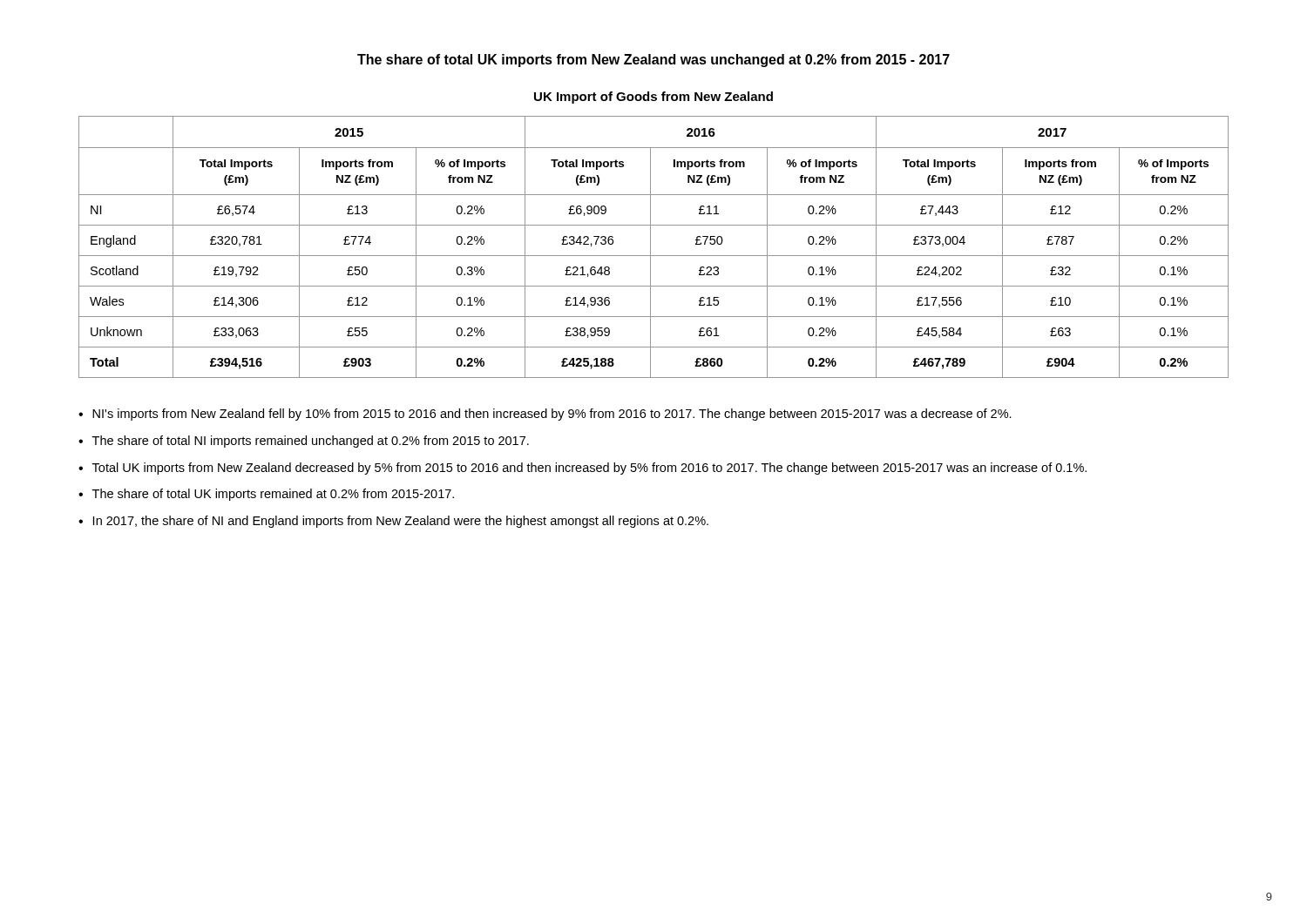Where is the passage that starts "Total UK imports from New"?
The image size is (1307, 924).
click(590, 467)
